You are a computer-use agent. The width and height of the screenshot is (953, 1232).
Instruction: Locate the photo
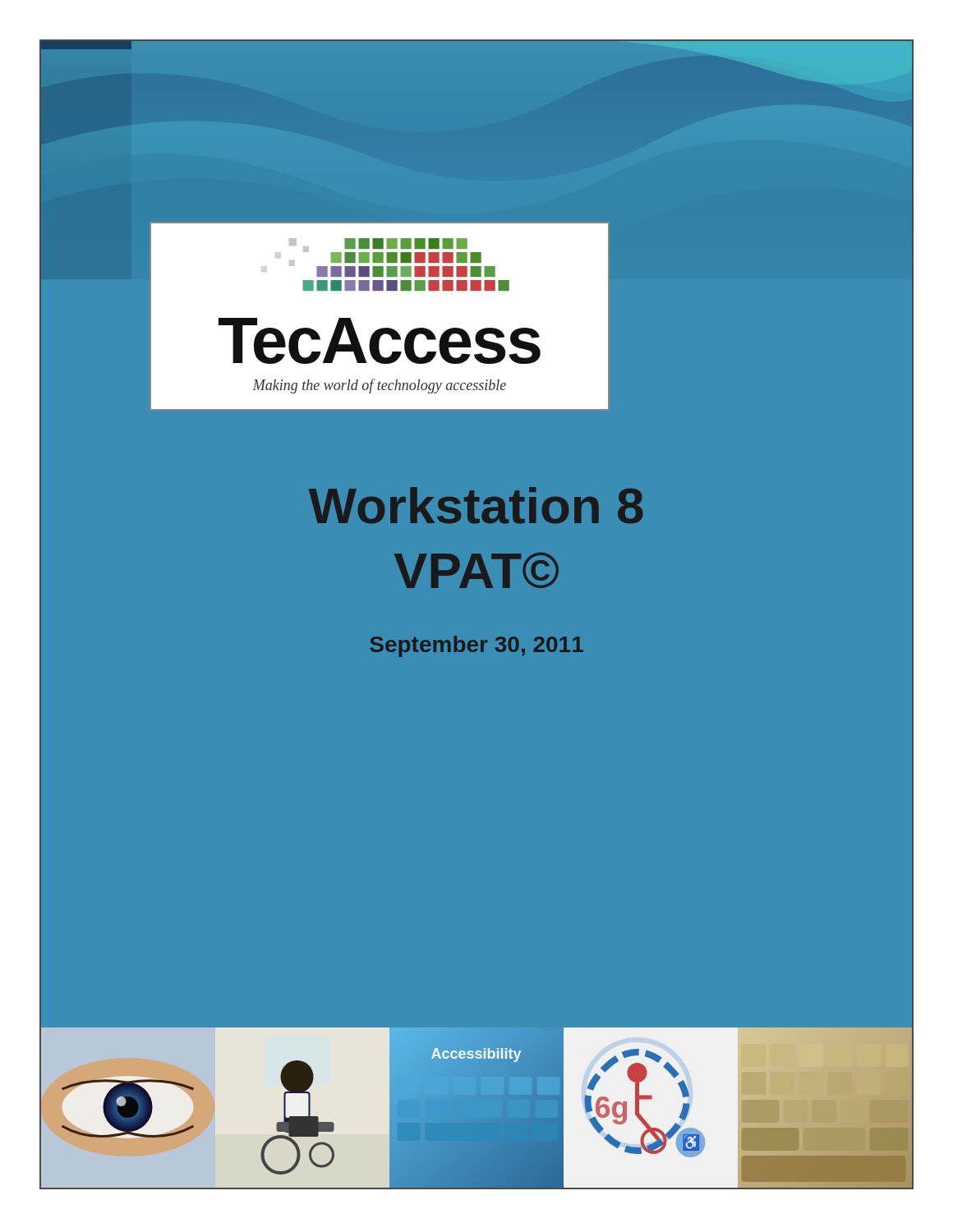coord(476,1108)
